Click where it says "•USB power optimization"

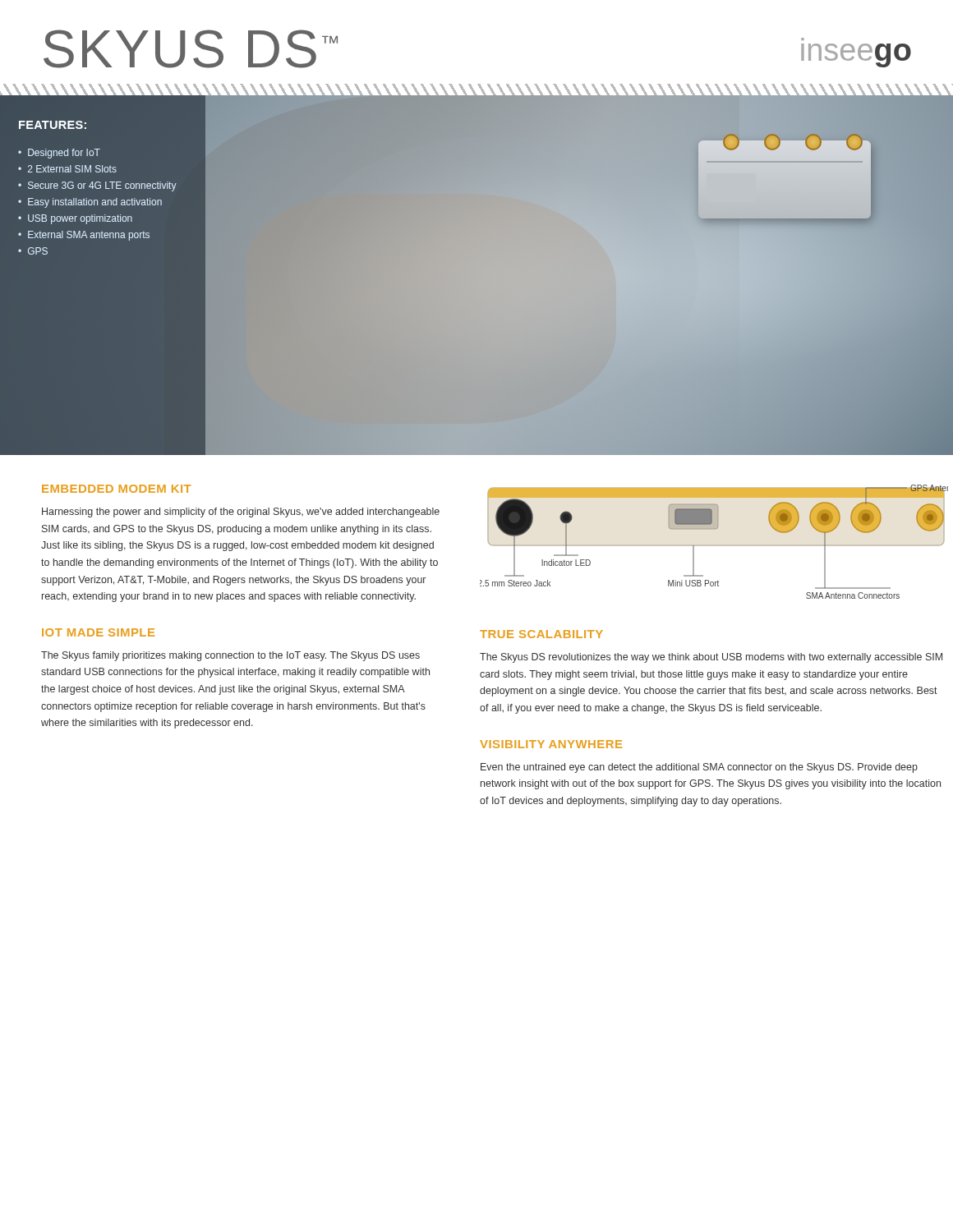pyautogui.click(x=75, y=218)
